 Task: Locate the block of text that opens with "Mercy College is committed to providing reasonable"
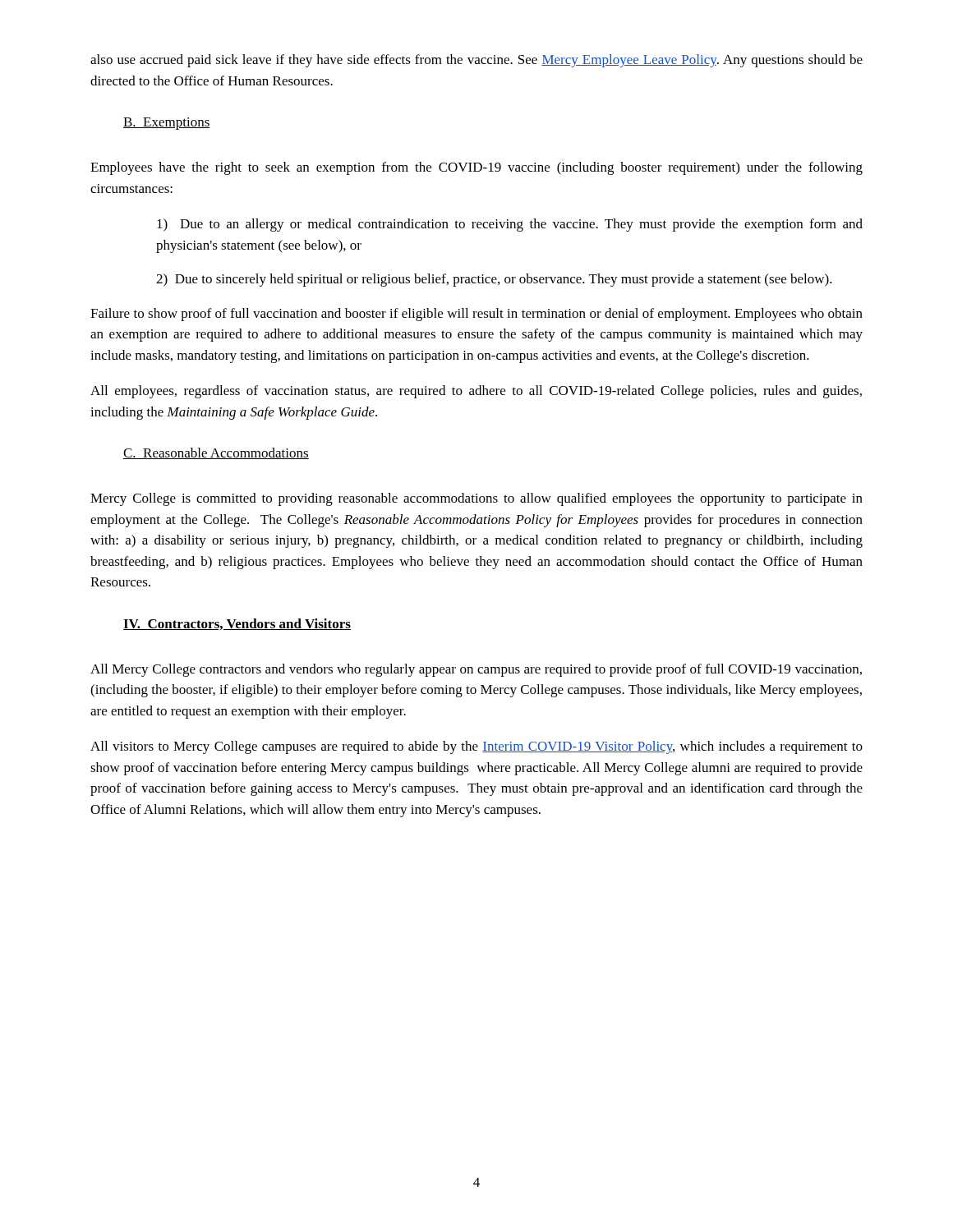[x=476, y=540]
